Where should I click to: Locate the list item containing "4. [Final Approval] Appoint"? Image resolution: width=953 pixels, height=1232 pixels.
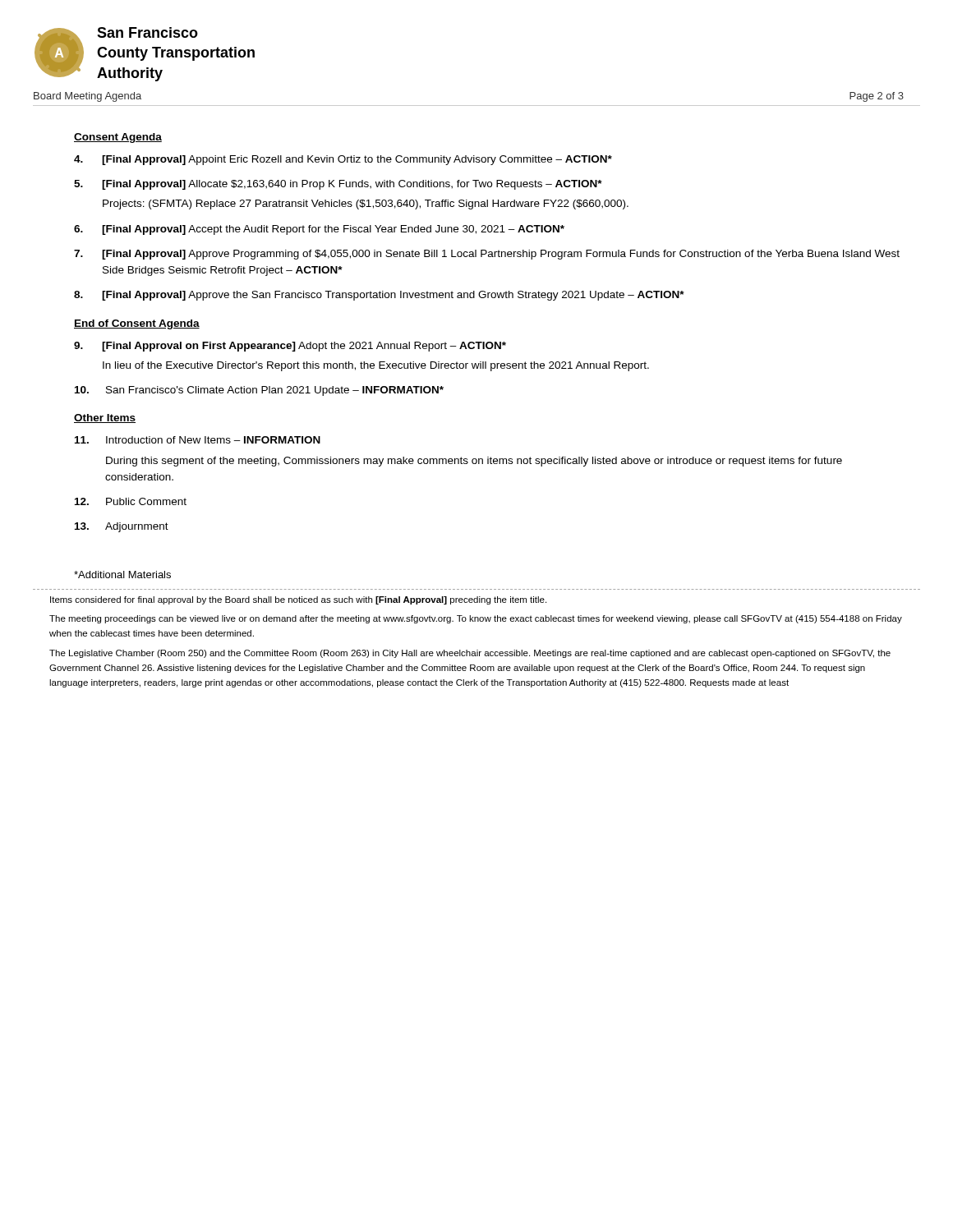489,159
